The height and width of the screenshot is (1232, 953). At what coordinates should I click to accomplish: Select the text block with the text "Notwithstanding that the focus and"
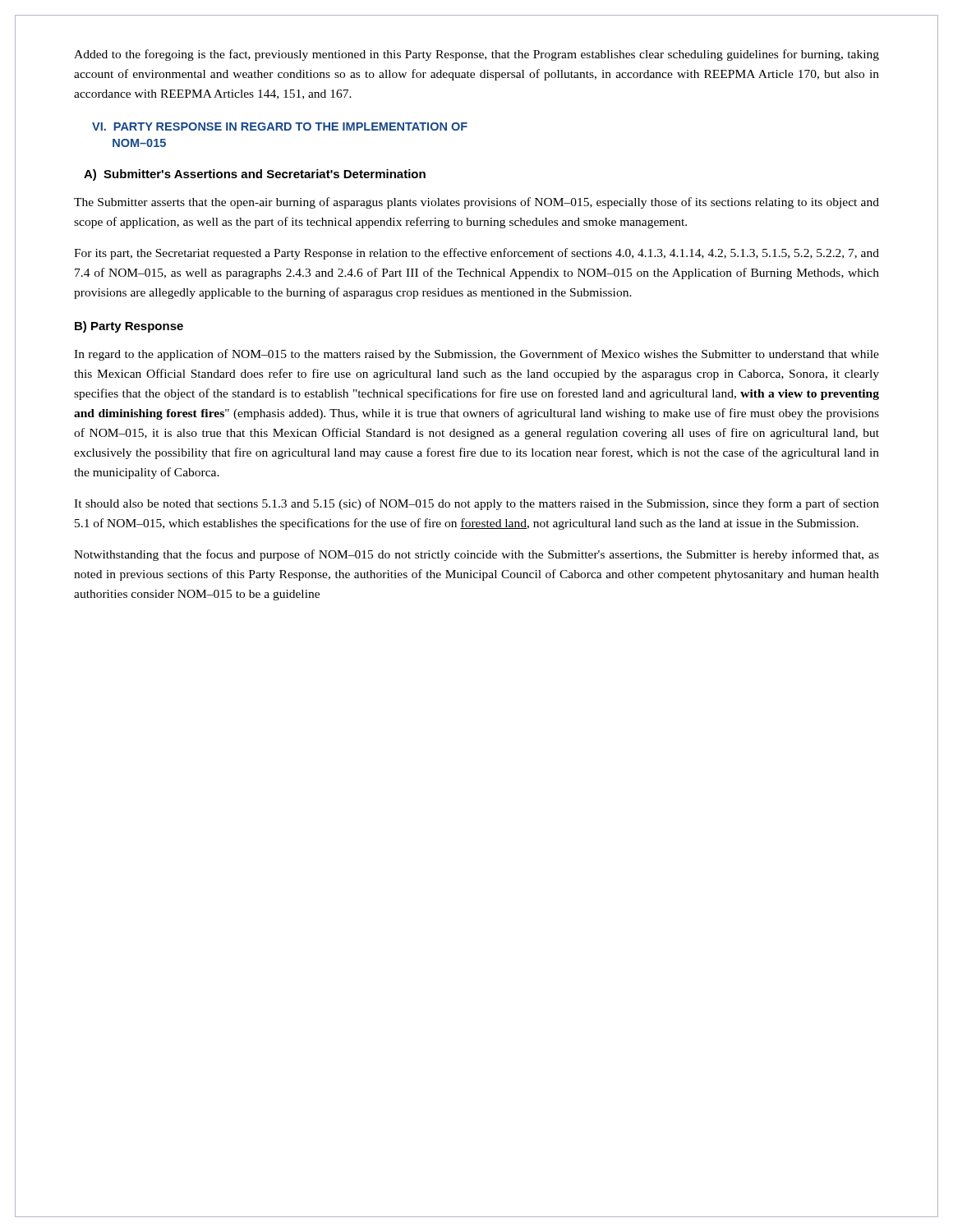[x=476, y=574]
